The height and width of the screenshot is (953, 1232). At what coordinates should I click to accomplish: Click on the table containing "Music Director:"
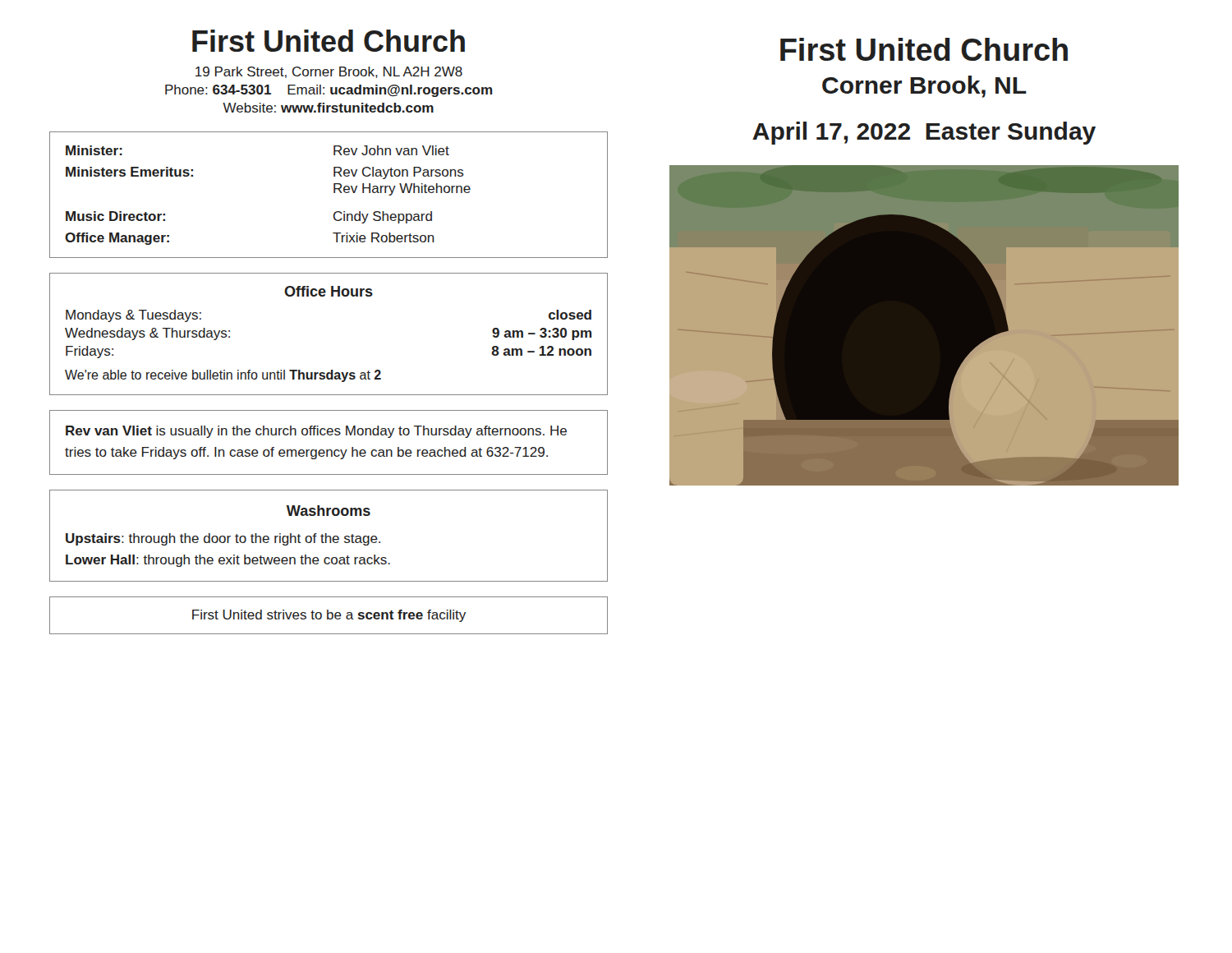[329, 195]
